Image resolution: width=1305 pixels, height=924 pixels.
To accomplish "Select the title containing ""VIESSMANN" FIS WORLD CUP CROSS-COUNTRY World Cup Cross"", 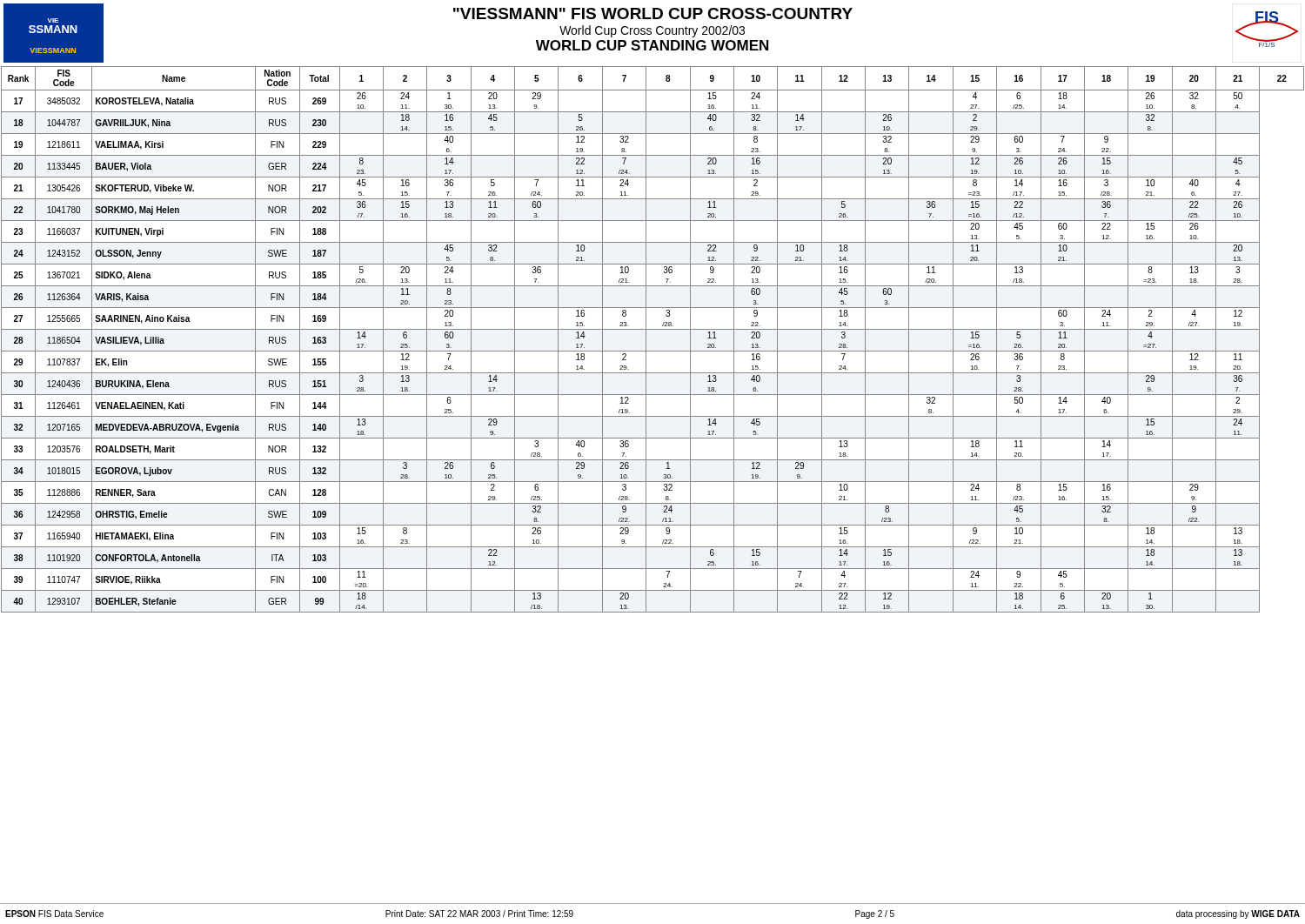I will [652, 30].
